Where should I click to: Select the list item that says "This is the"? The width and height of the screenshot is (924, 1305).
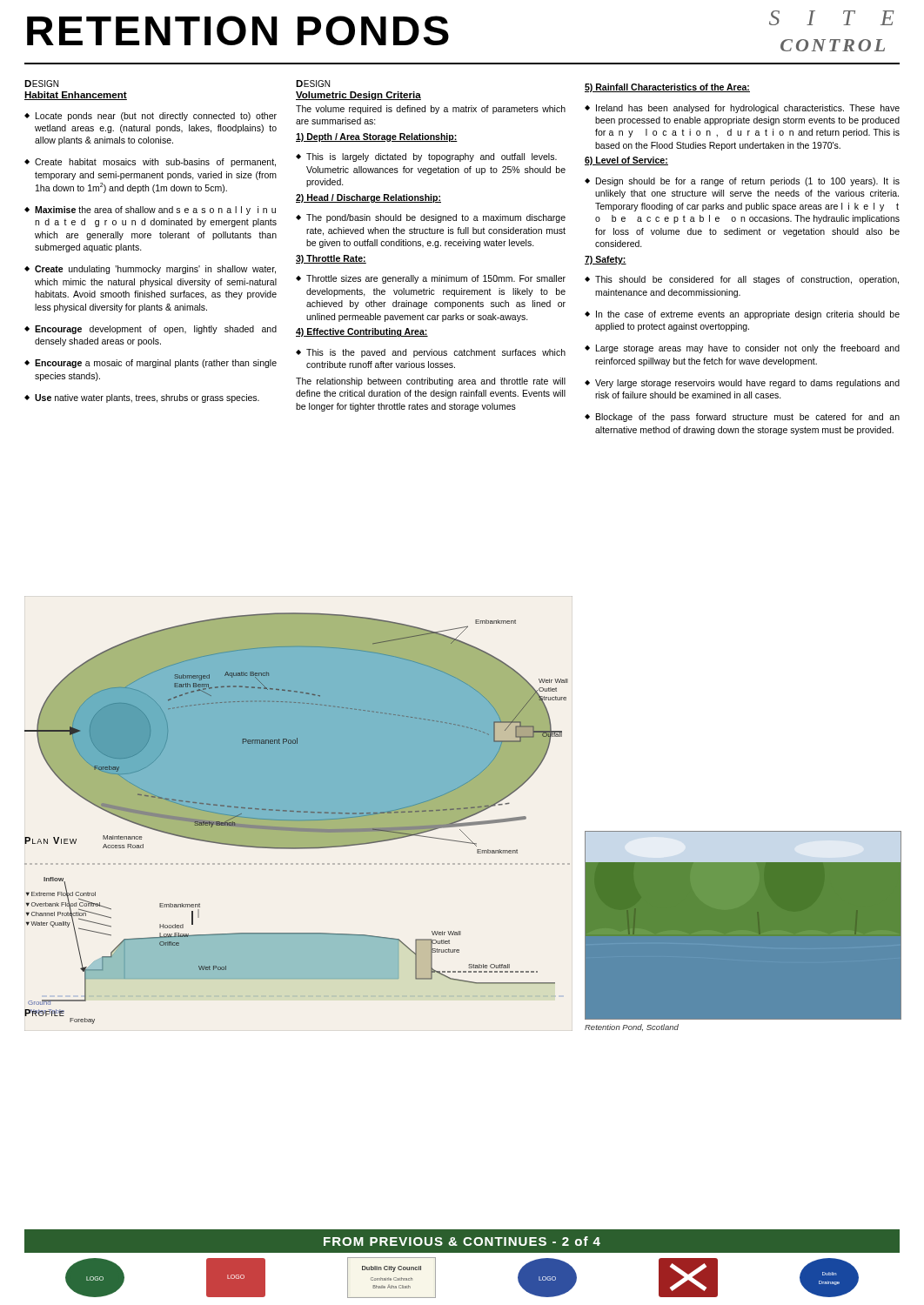(x=431, y=359)
